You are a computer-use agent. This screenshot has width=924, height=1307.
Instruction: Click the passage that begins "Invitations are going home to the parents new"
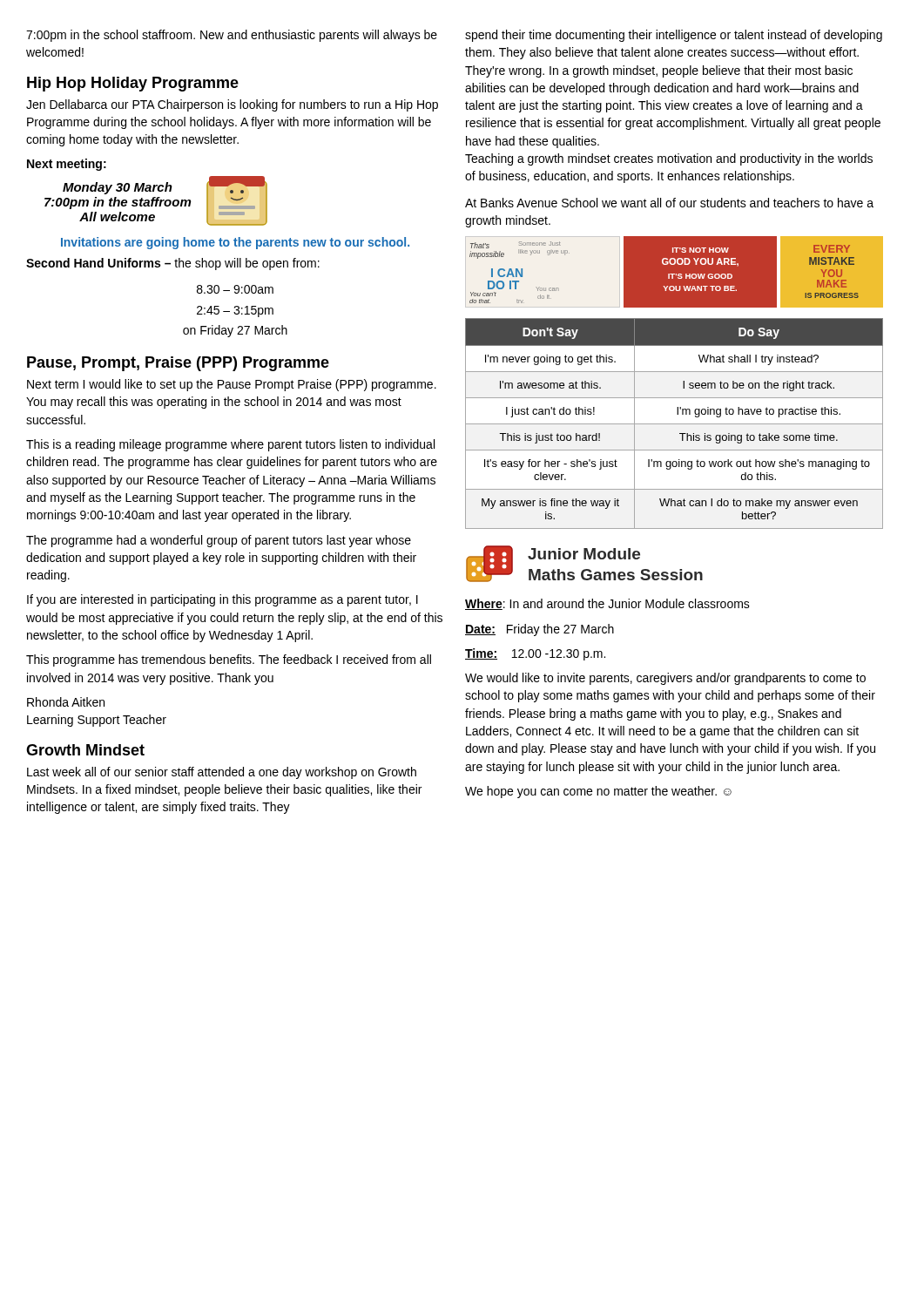235,243
